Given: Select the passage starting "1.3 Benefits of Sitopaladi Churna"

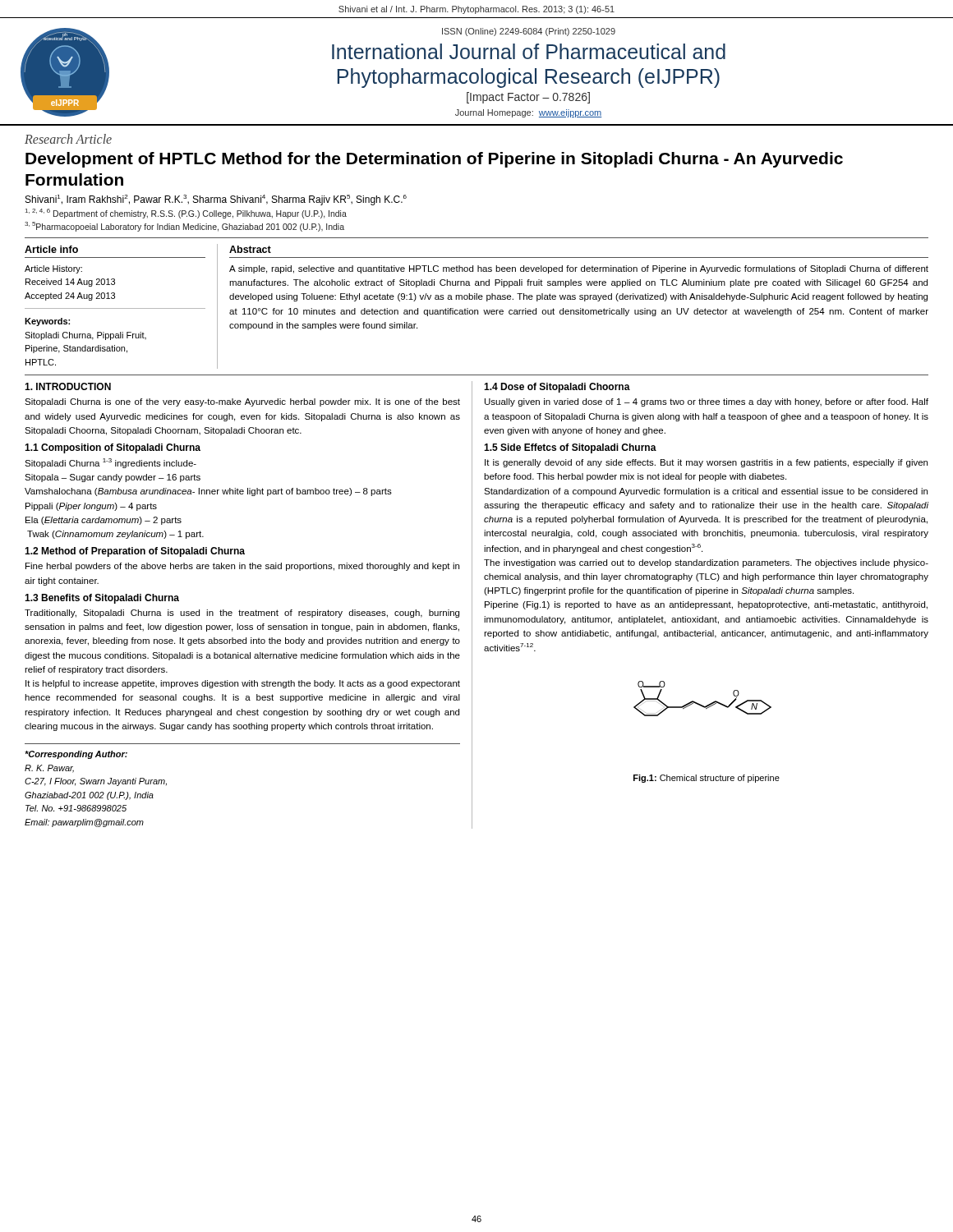Looking at the screenshot, I should pyautogui.click(x=102, y=598).
